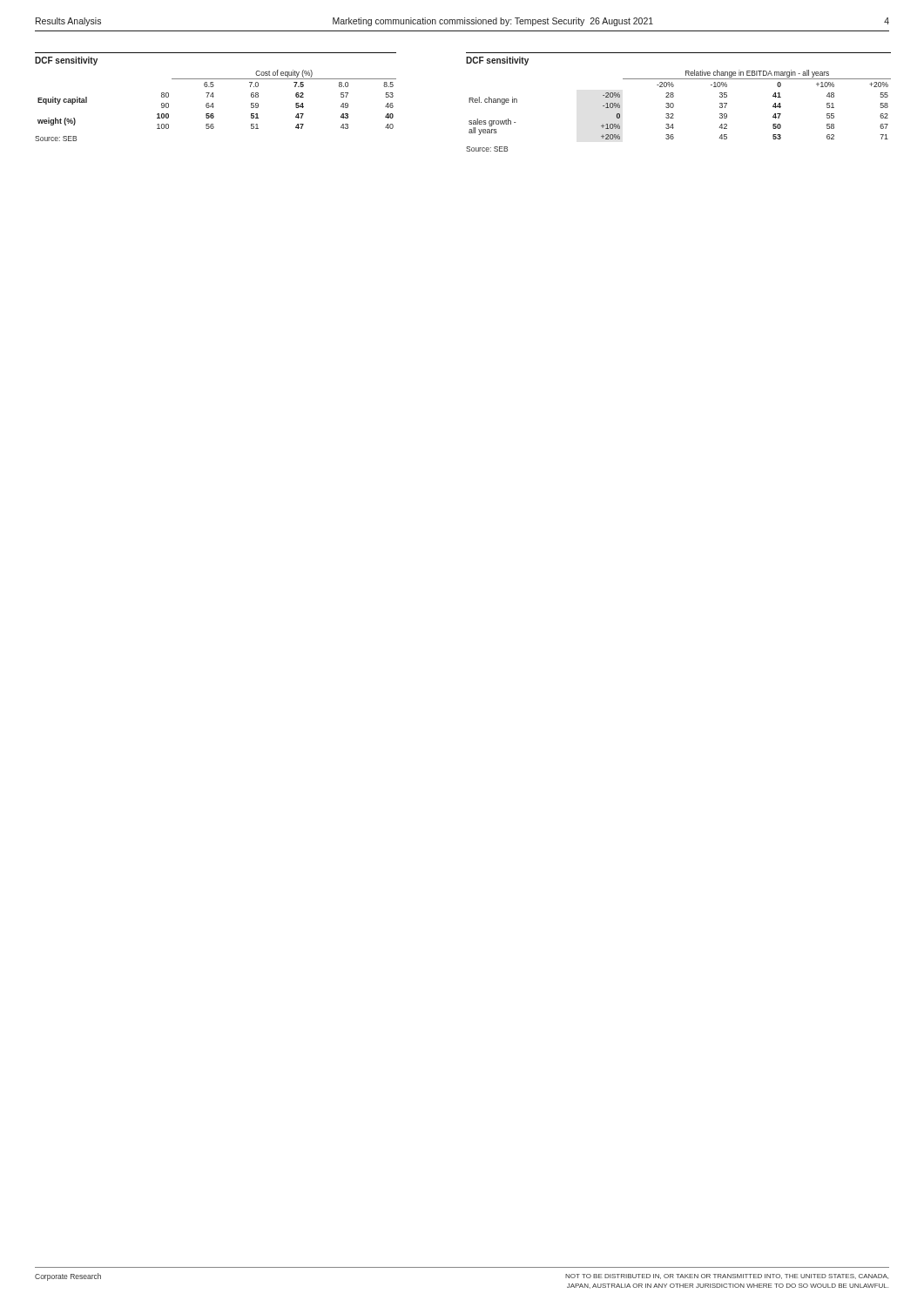Locate the table with the text "weight (%)"
The width and height of the screenshot is (924, 1307).
click(216, 100)
